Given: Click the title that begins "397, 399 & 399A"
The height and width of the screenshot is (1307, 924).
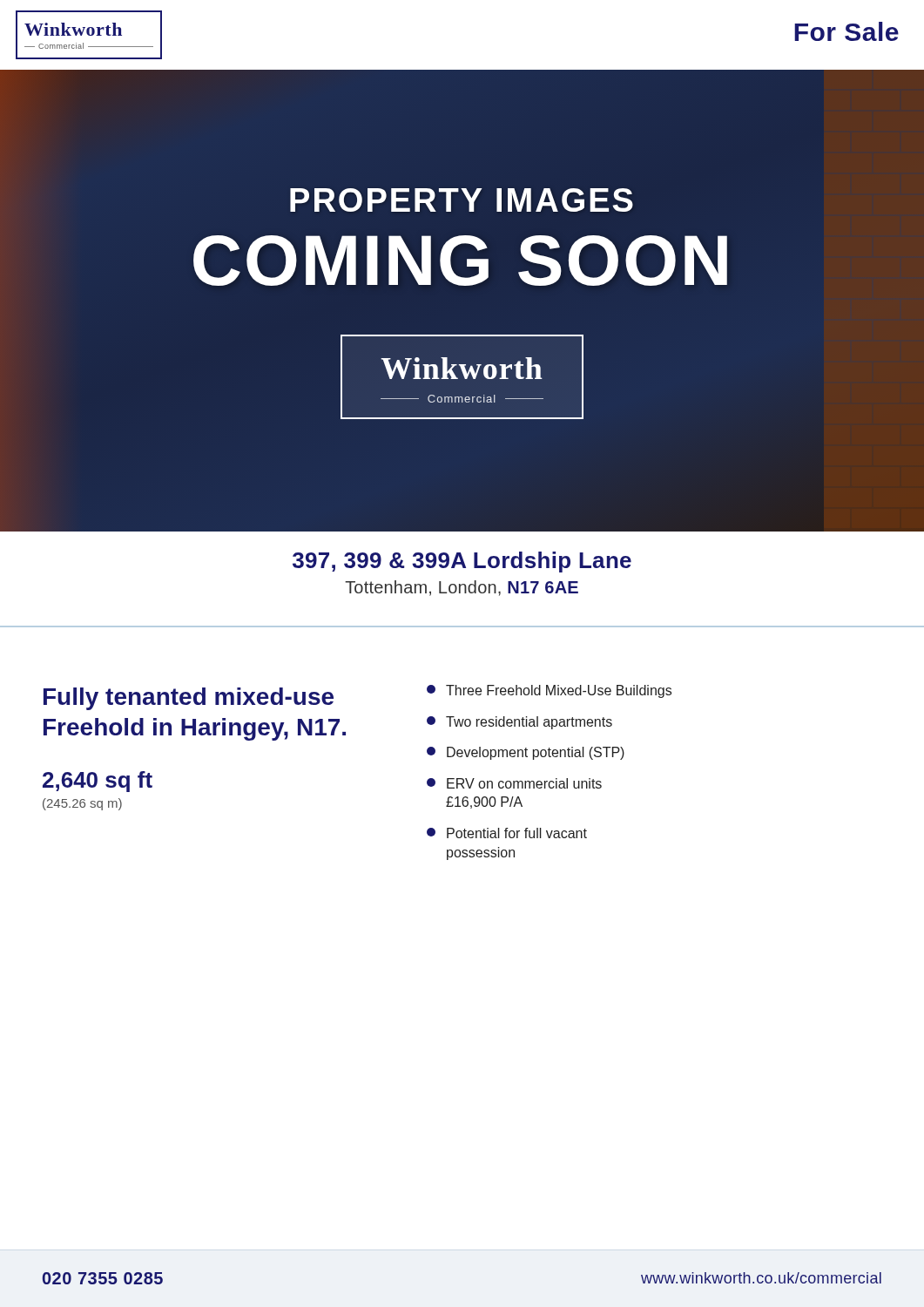Looking at the screenshot, I should click(x=462, y=572).
